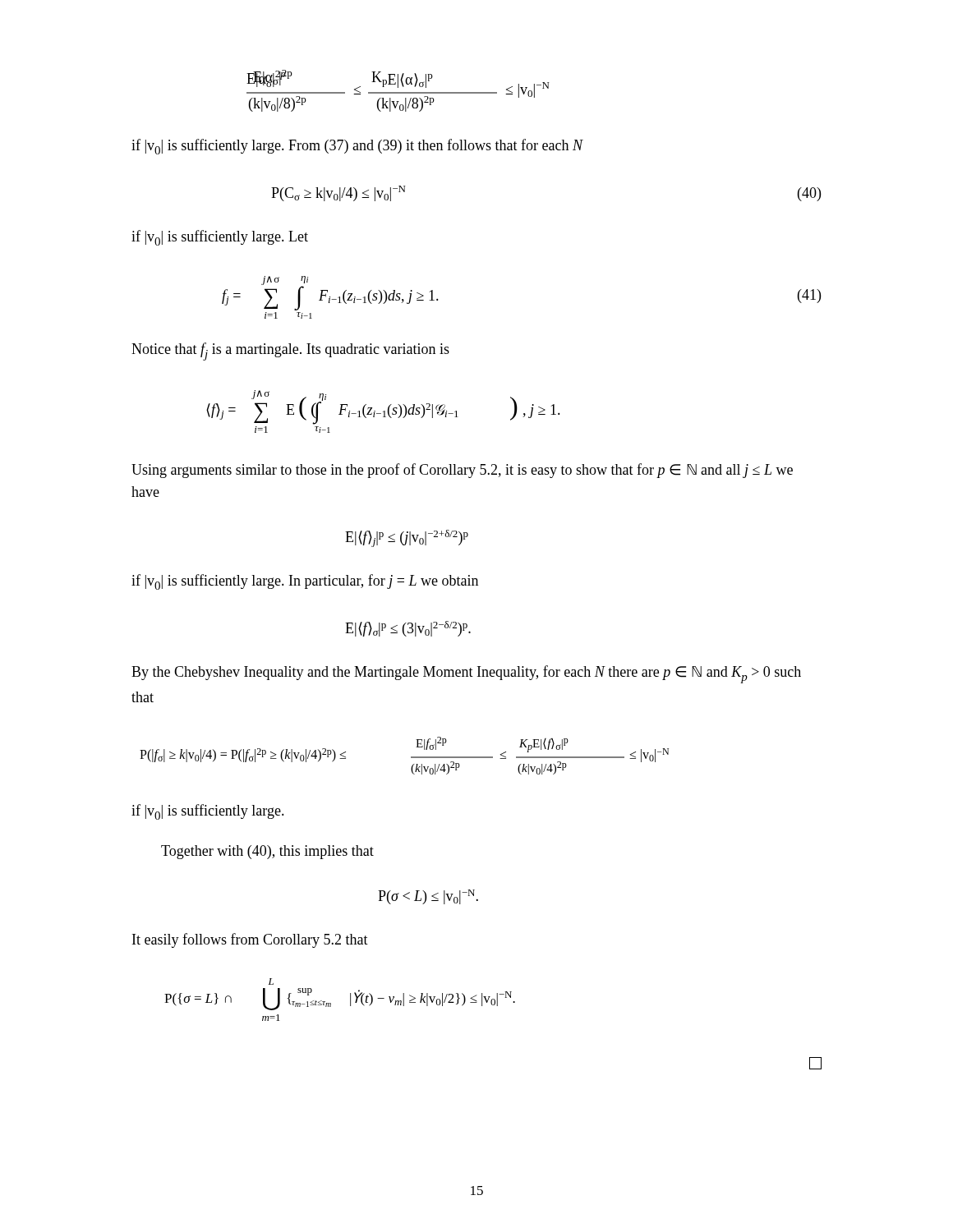This screenshot has height=1232, width=953.
Task: Select the text block that reads "Notice that fj is a martingale. Its quadratic"
Action: (290, 352)
